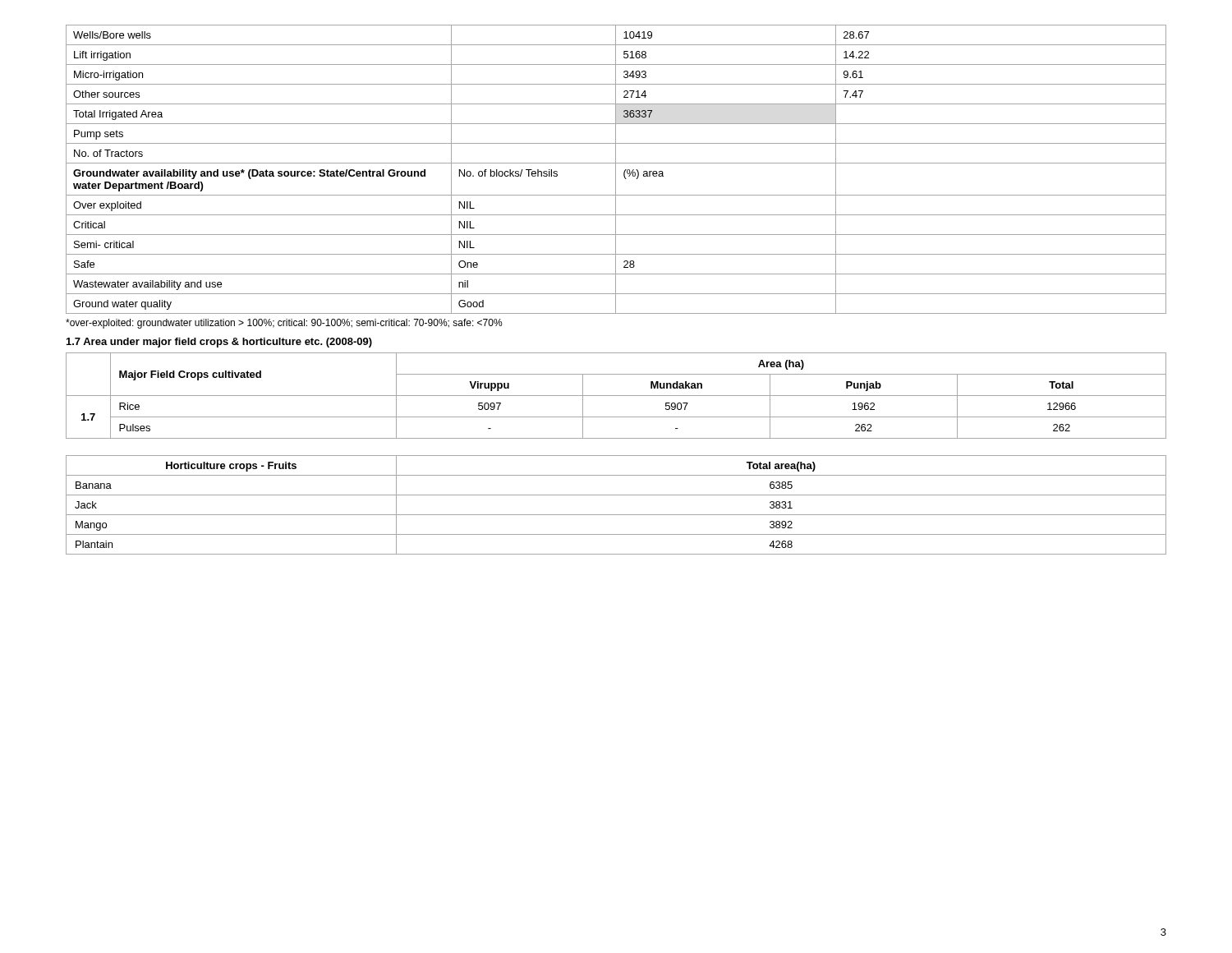The image size is (1232, 953).
Task: Find the block on this page that starts "over-exploited: groundwater utilization > 100%;"
Action: point(284,323)
